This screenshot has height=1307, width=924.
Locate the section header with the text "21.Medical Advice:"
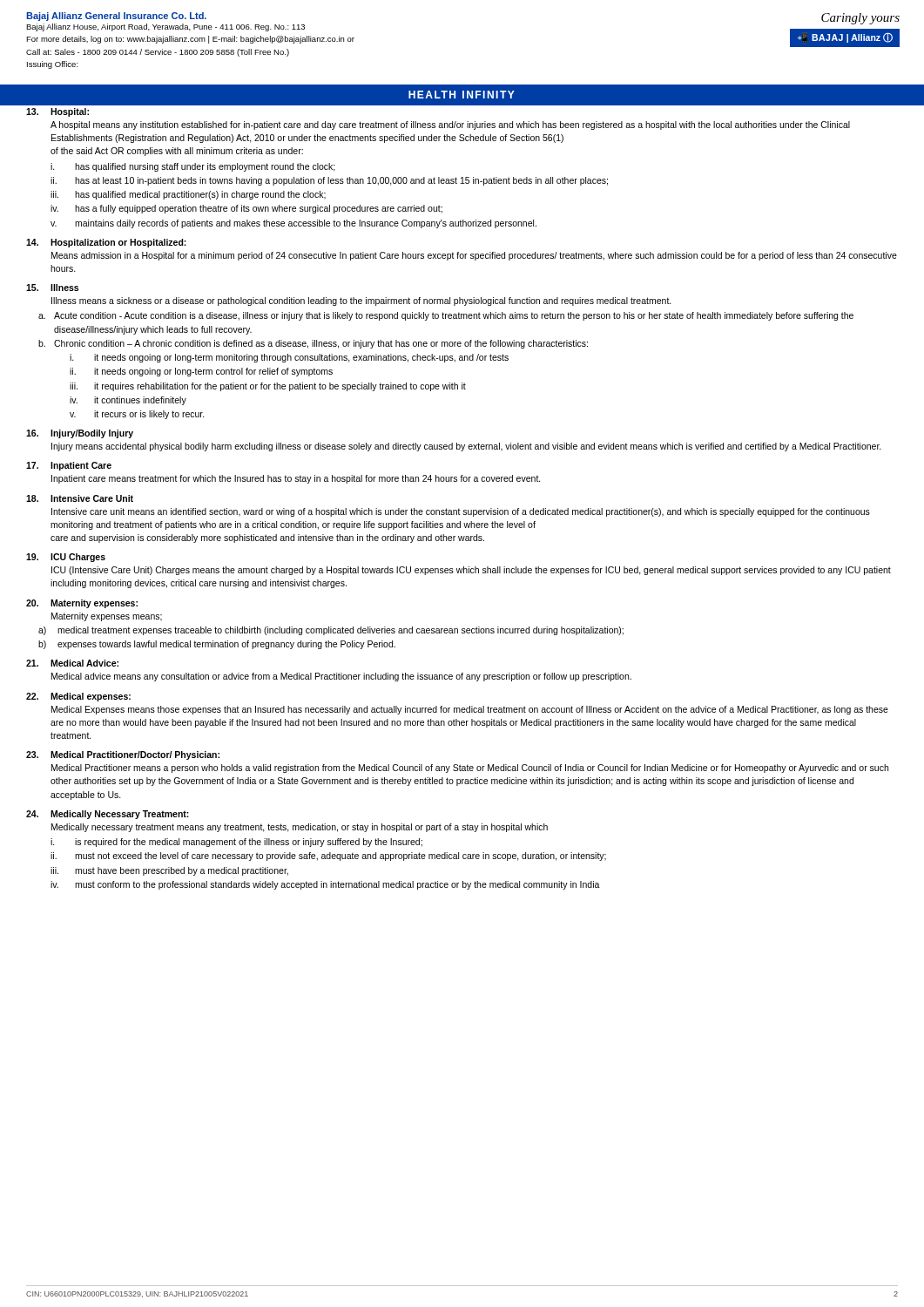click(x=73, y=663)
